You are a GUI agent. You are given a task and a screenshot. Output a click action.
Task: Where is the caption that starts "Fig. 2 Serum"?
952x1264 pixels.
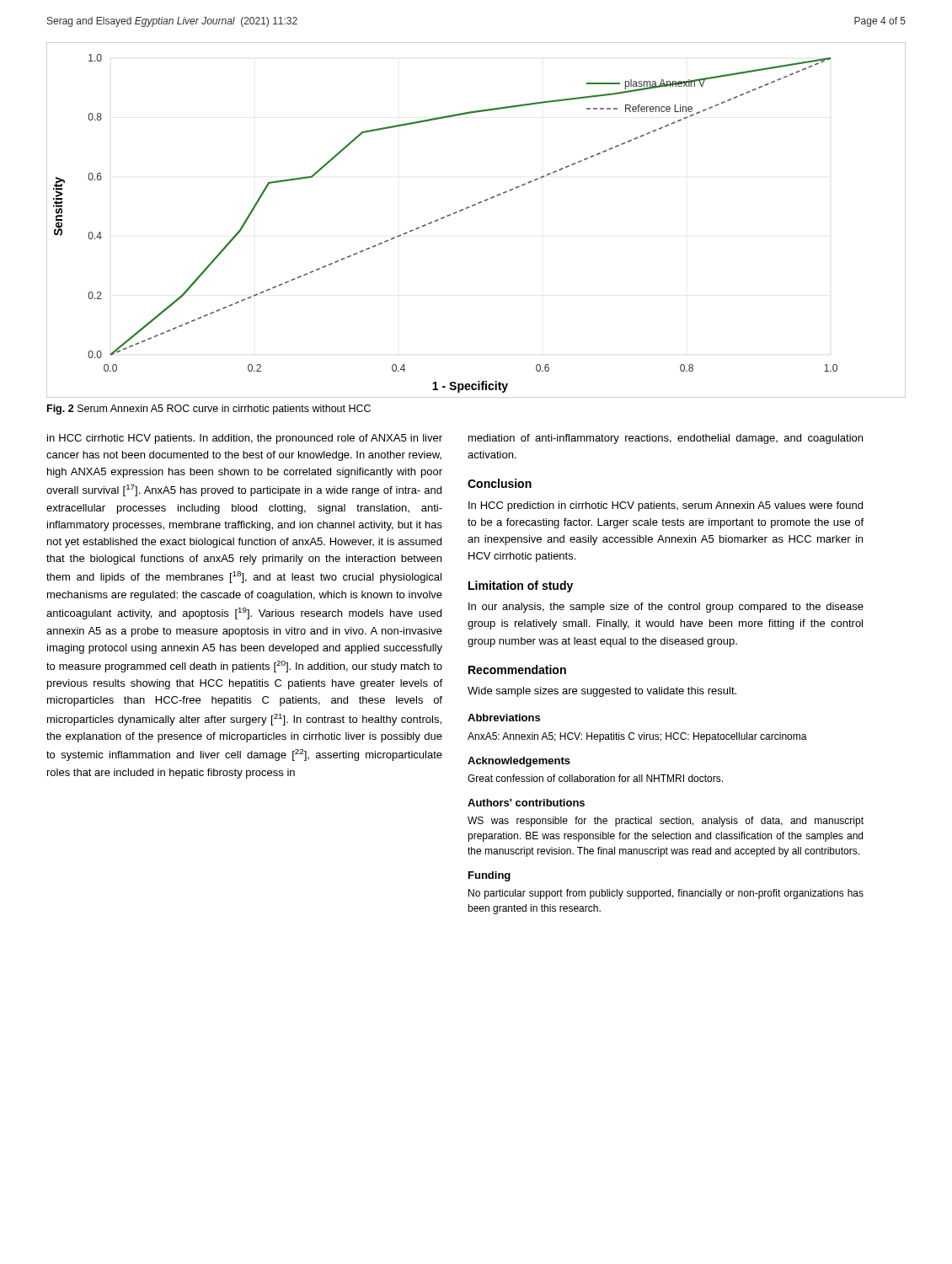click(209, 409)
